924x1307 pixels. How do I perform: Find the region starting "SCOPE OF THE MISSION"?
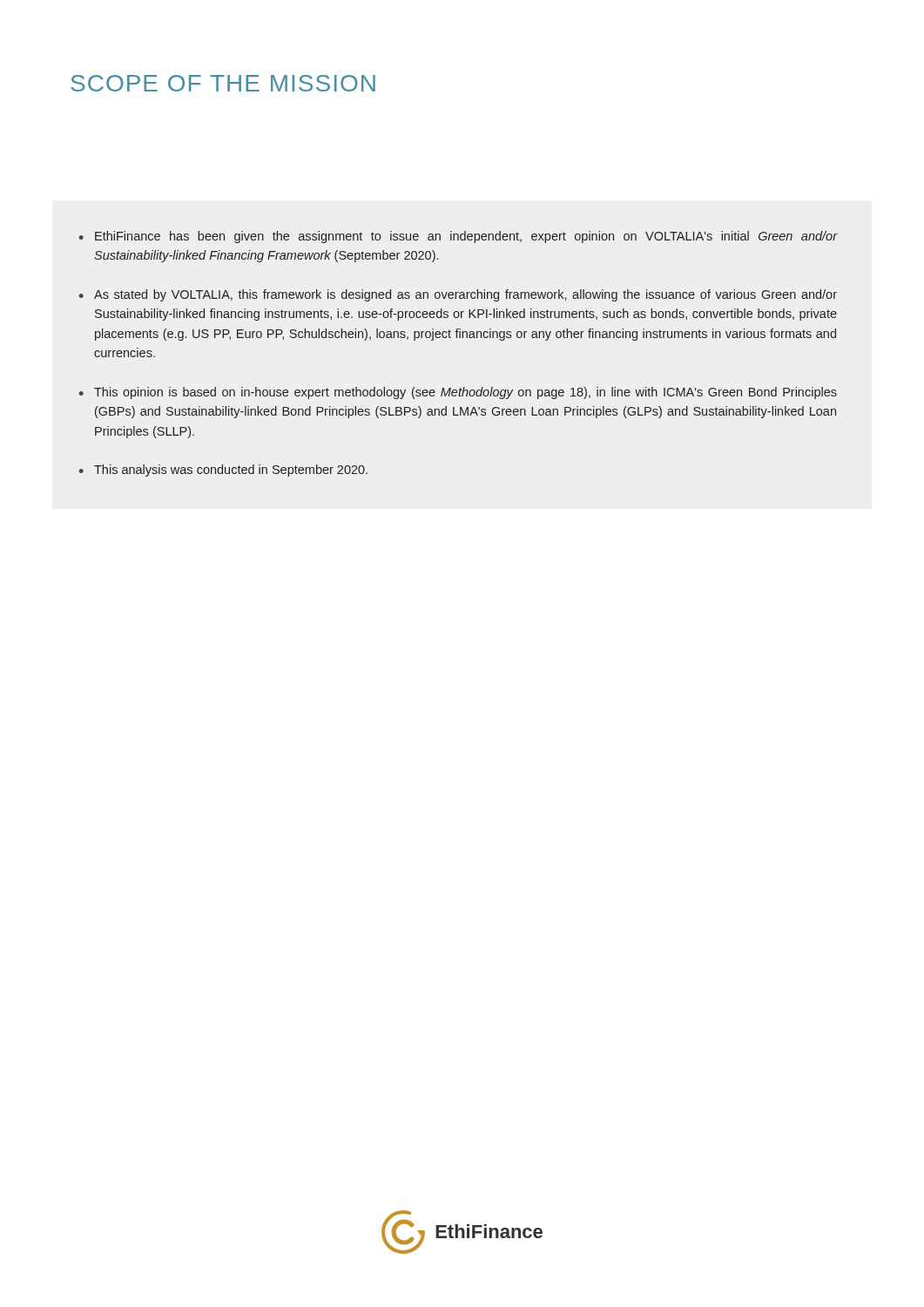tap(224, 84)
